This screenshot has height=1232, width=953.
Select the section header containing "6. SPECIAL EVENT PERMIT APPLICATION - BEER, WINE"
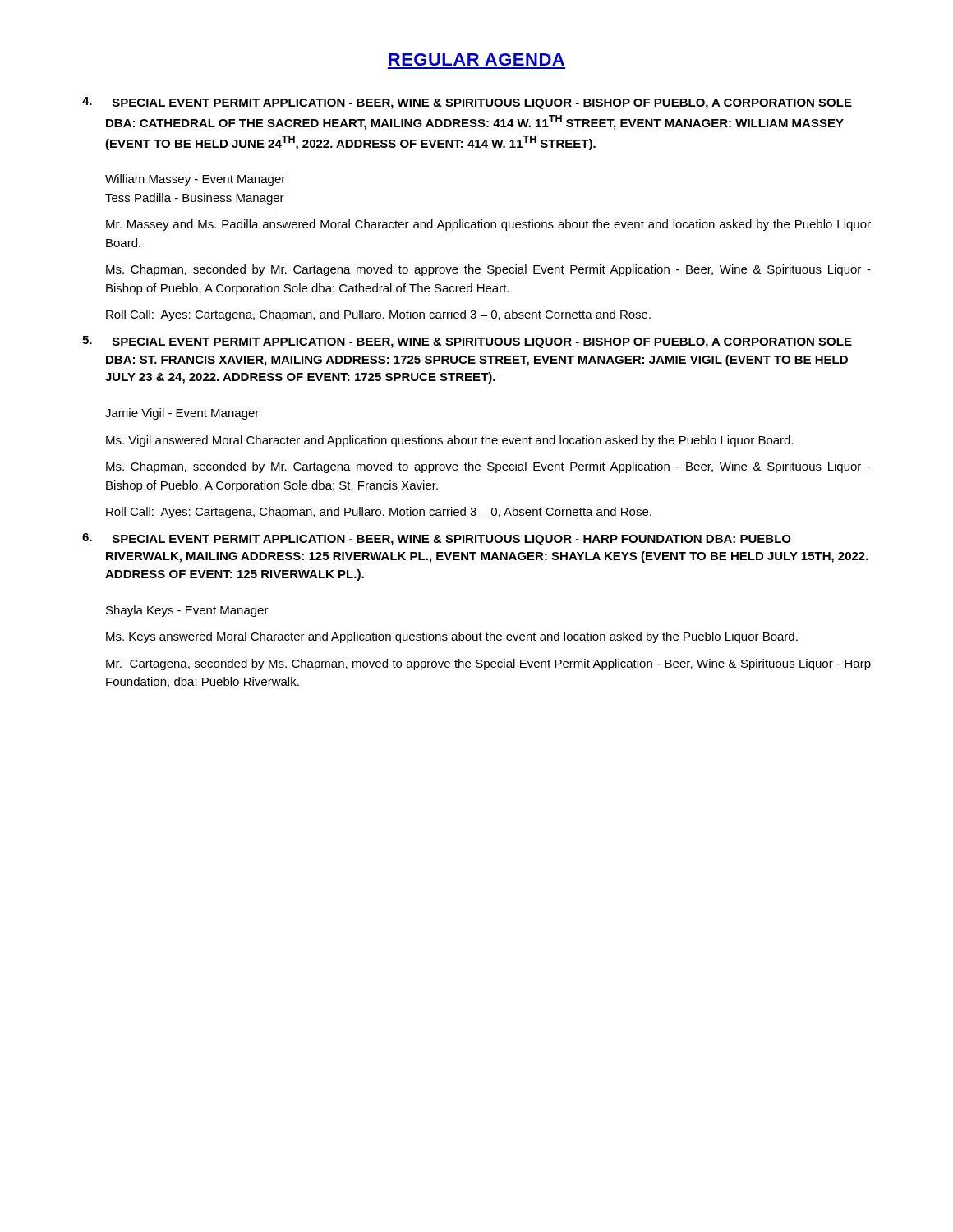476,556
